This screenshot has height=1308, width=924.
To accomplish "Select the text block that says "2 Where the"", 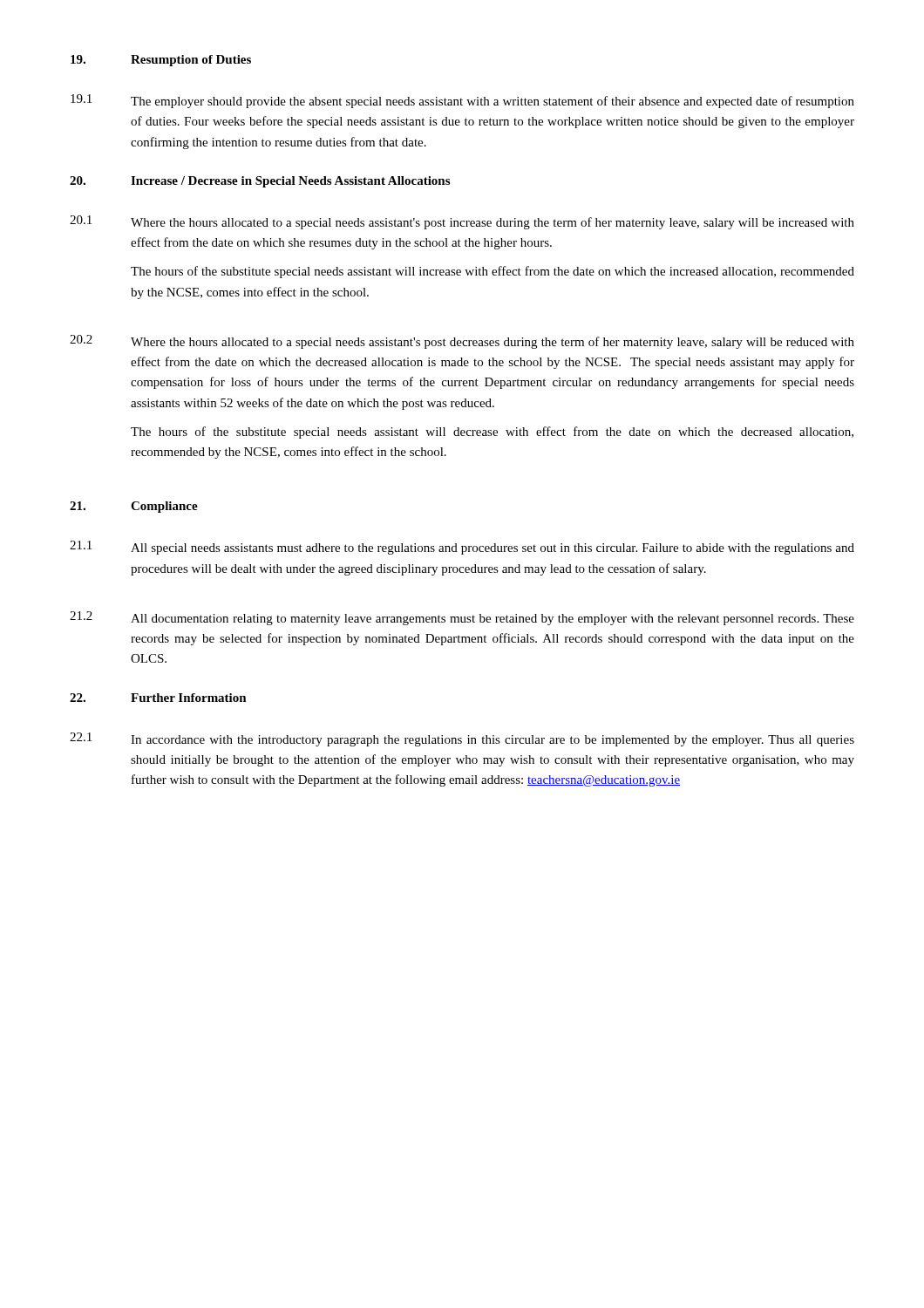I will pos(462,373).
